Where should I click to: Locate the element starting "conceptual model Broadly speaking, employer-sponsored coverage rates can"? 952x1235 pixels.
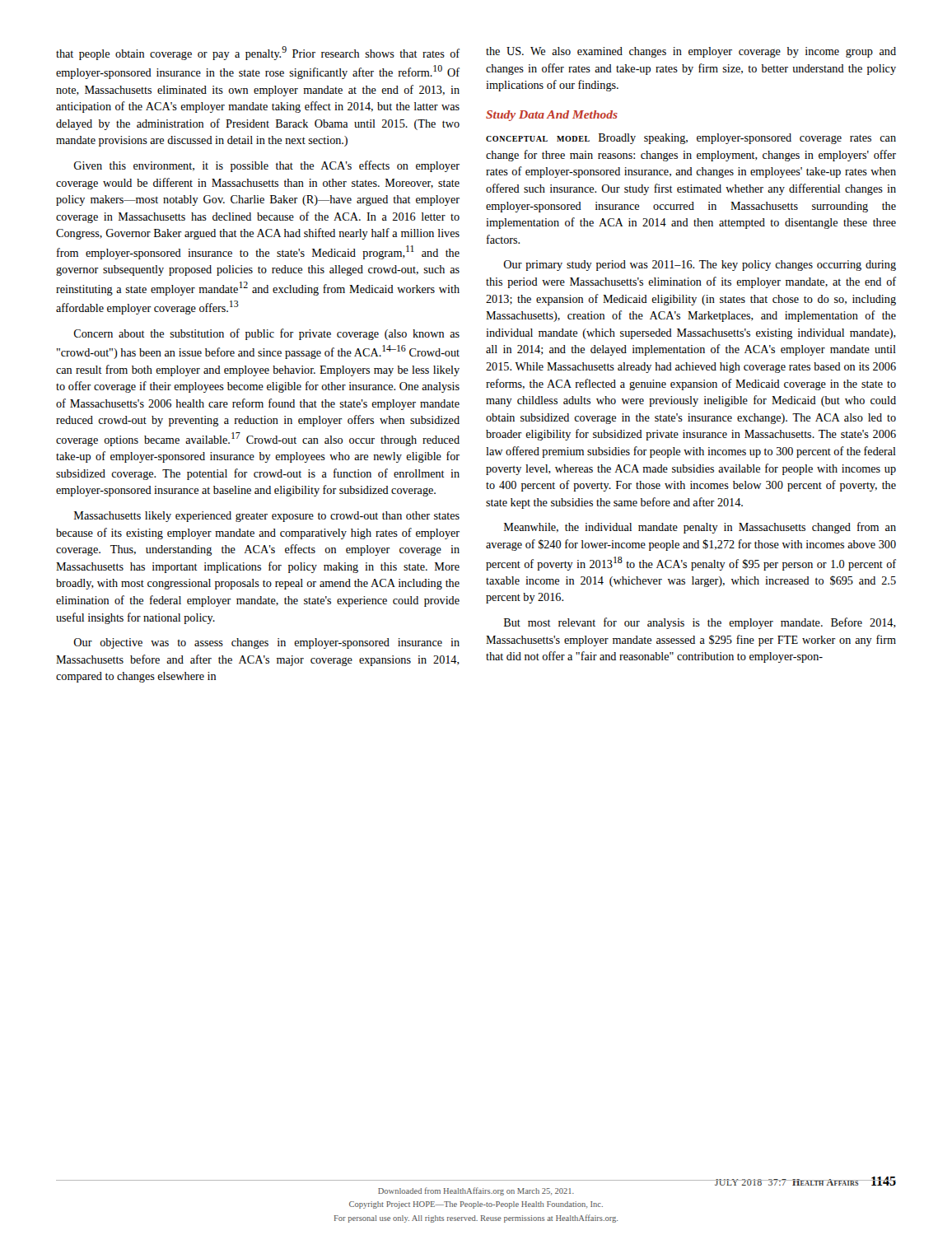(x=691, y=189)
